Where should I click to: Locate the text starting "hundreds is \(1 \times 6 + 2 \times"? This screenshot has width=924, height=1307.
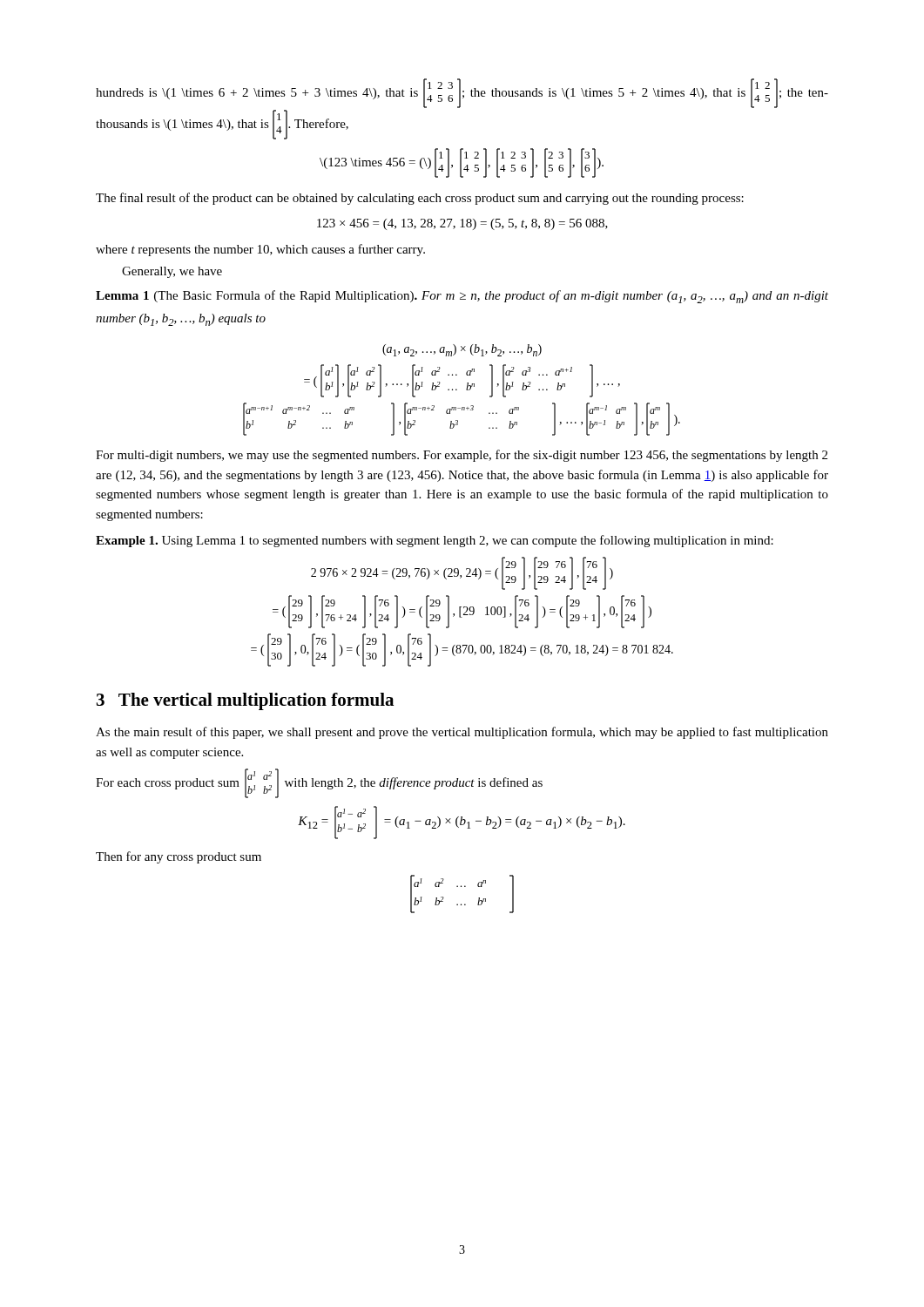click(462, 110)
